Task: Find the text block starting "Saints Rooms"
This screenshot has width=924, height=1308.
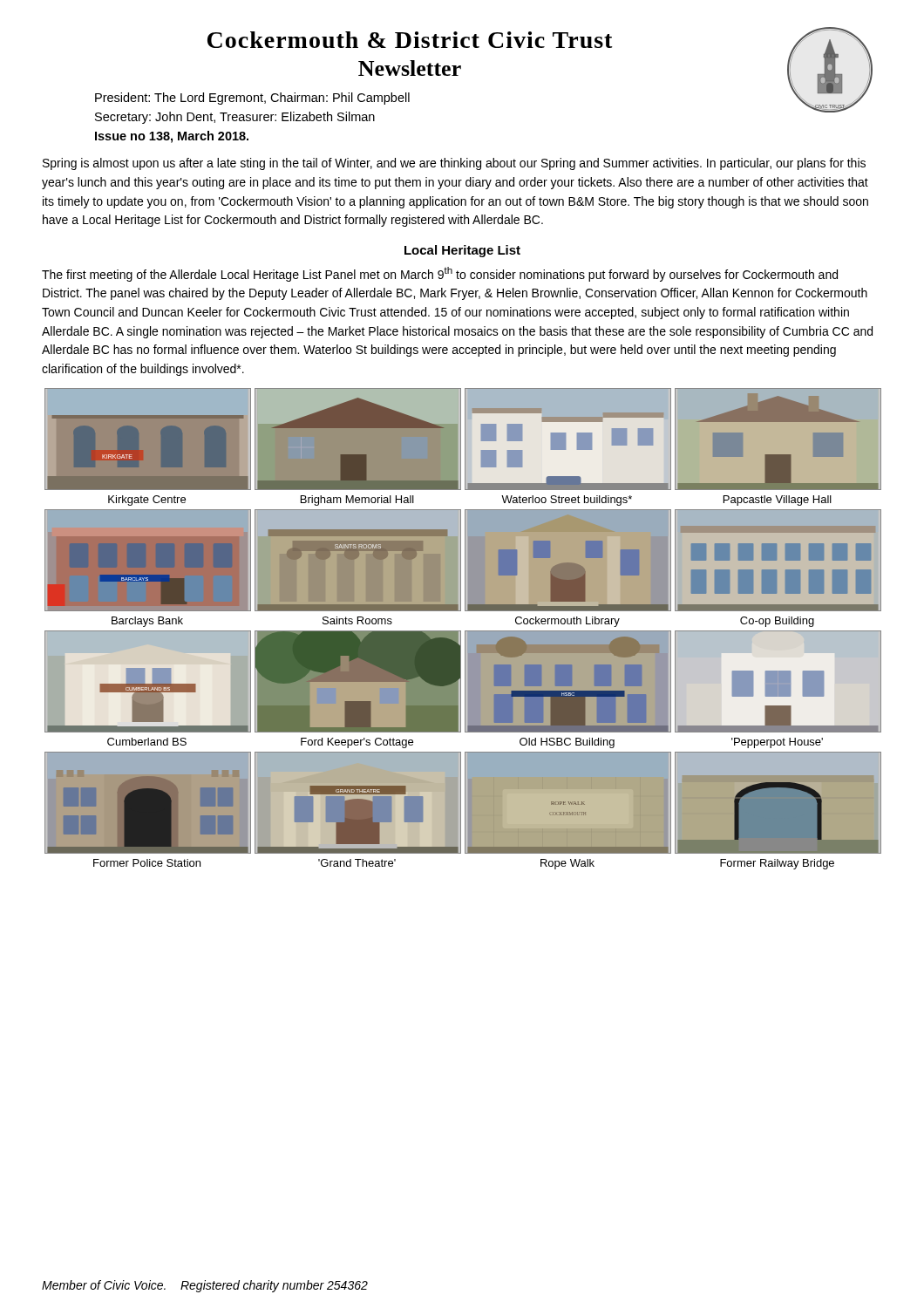Action: [357, 620]
